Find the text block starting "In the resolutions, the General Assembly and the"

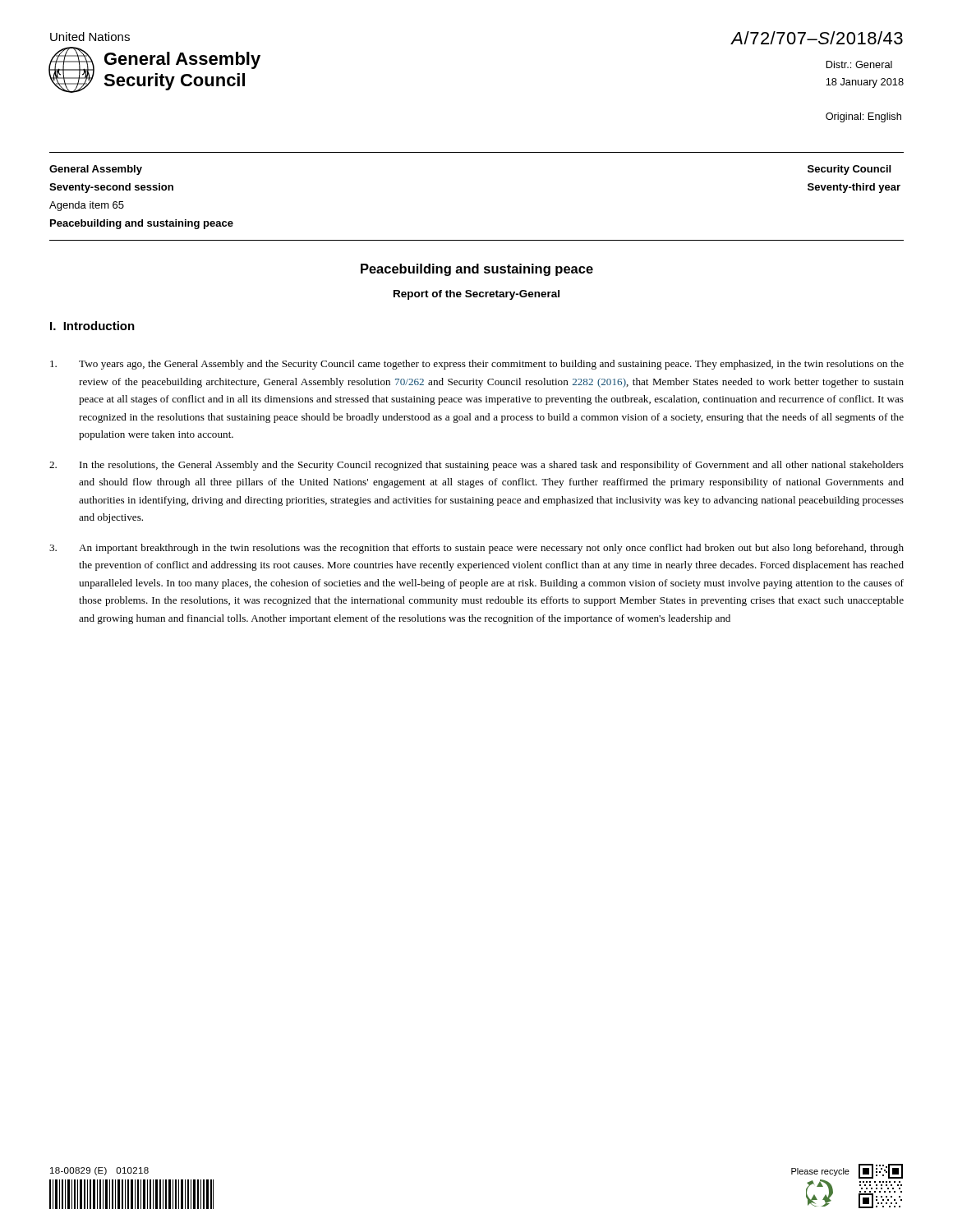[476, 491]
